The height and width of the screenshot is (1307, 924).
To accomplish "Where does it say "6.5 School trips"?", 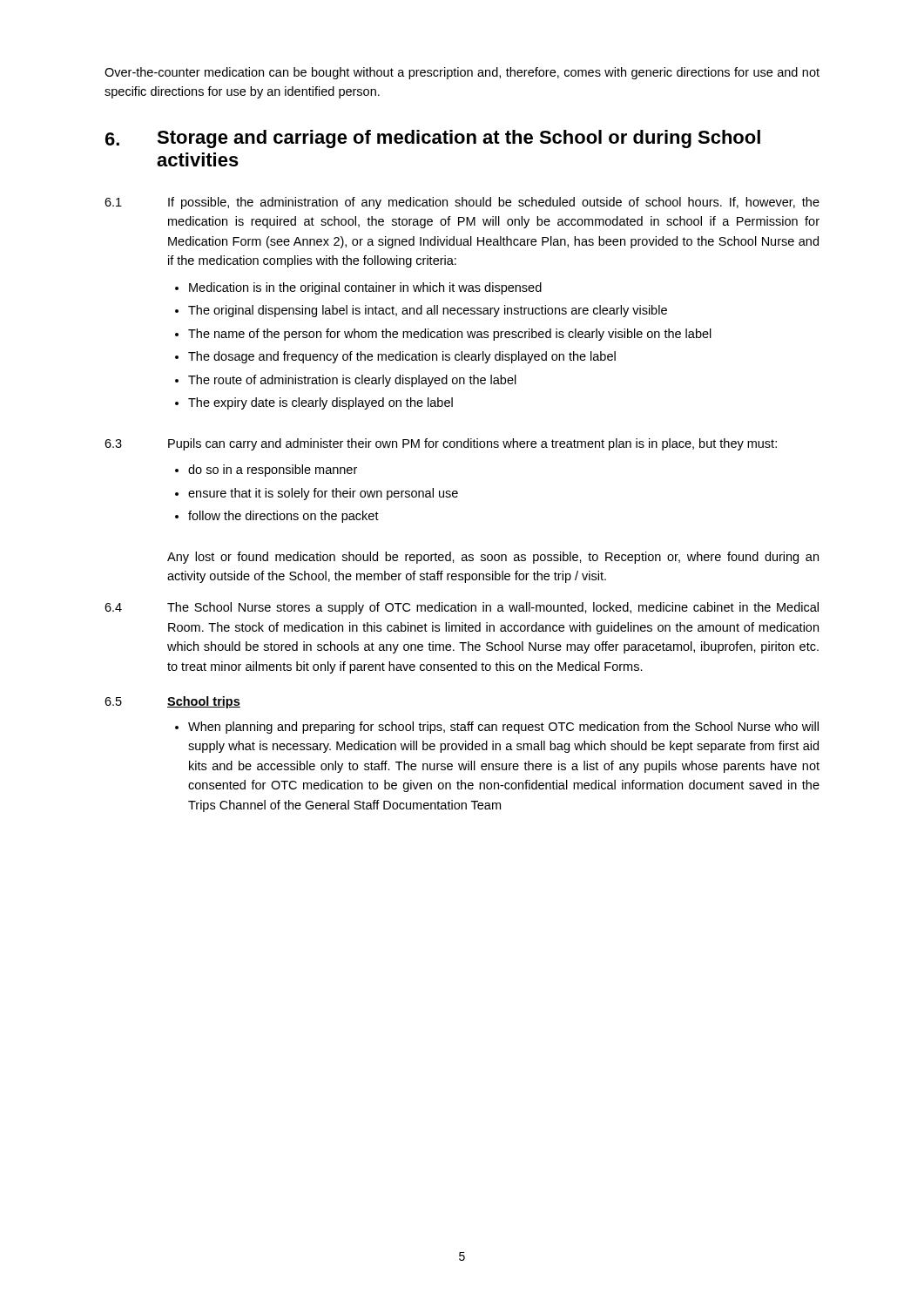I will pos(172,702).
